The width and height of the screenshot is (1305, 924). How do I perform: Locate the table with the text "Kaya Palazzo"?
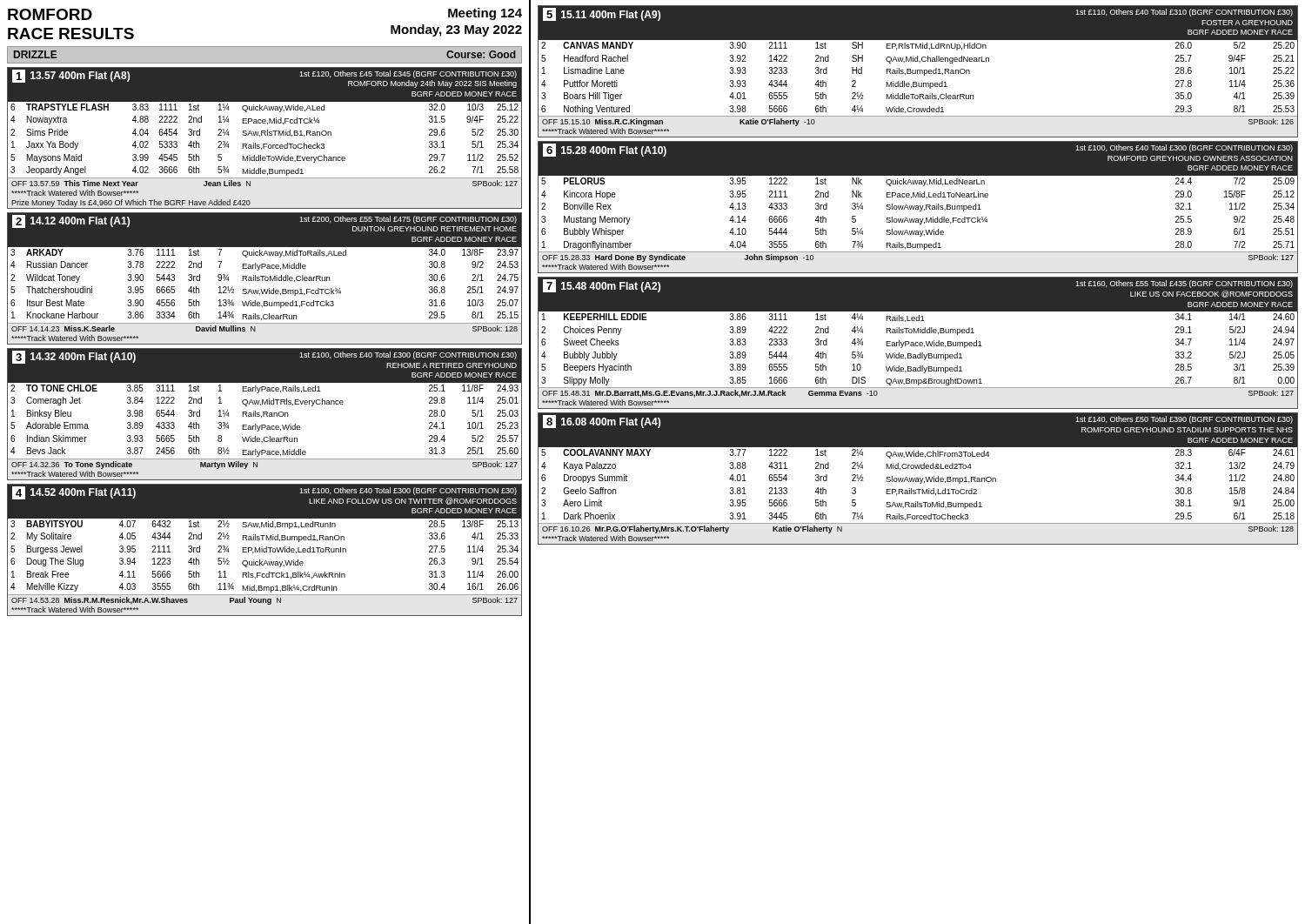(x=918, y=485)
